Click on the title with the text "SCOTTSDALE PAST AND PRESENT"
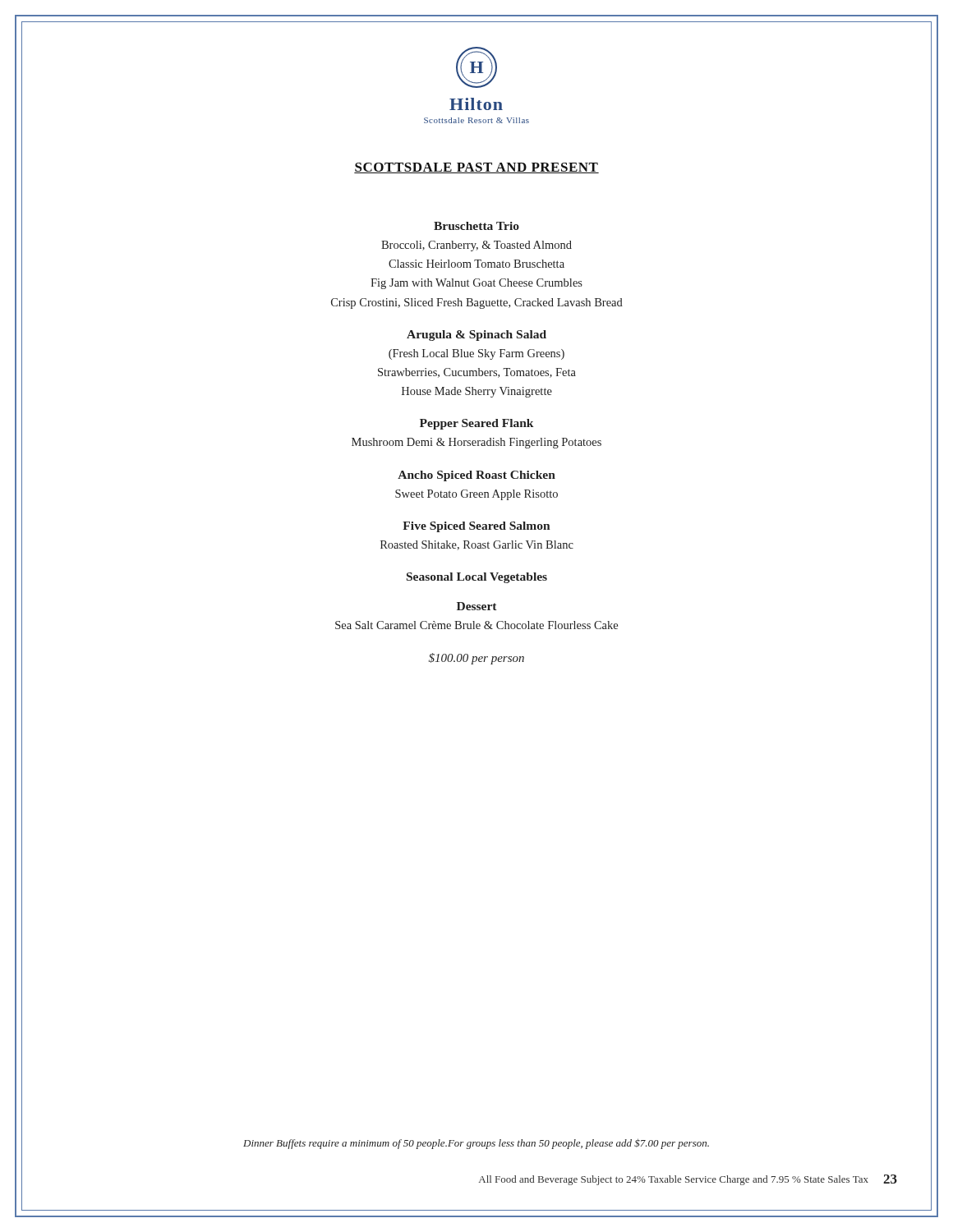Viewport: 953px width, 1232px height. click(x=476, y=168)
